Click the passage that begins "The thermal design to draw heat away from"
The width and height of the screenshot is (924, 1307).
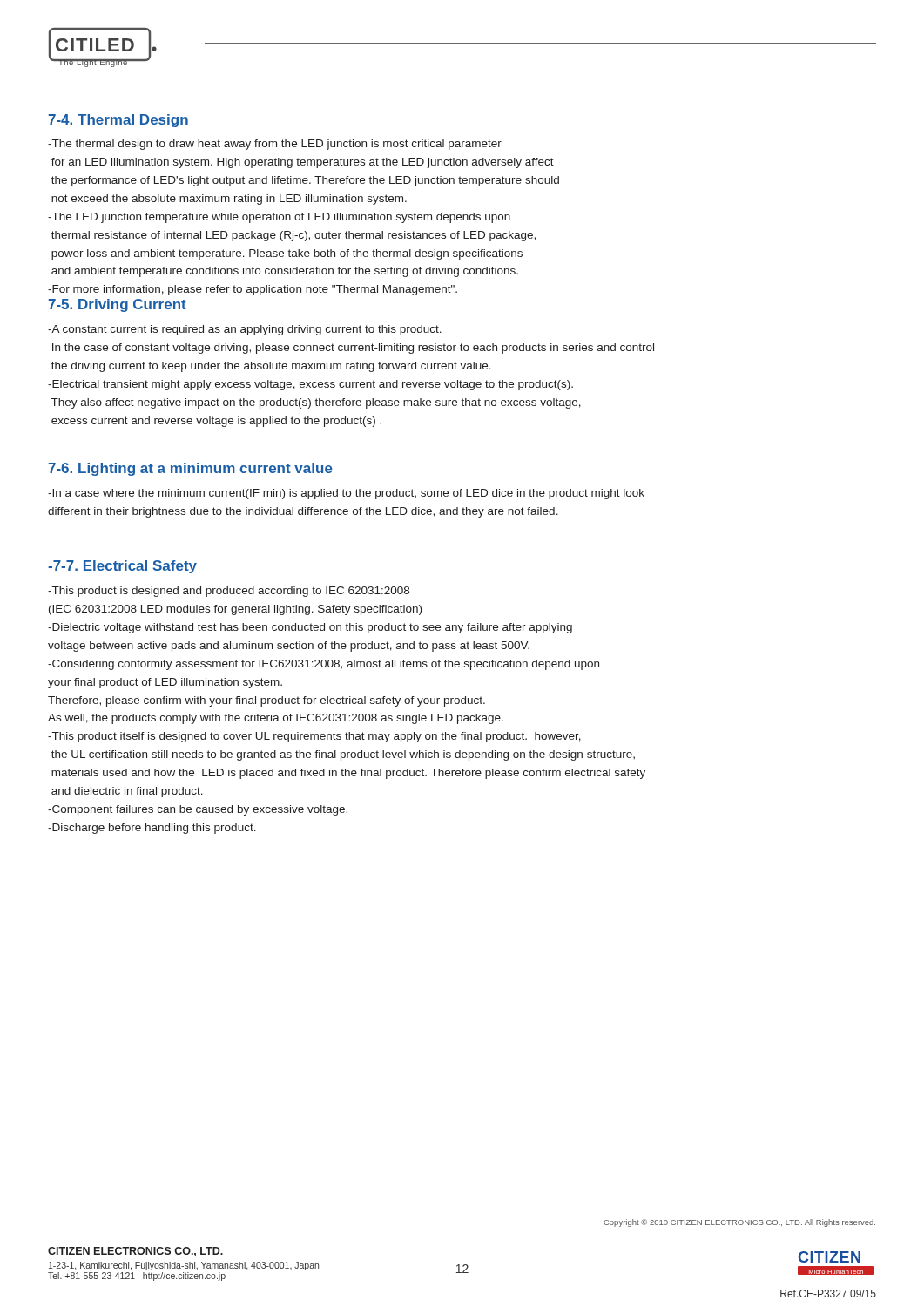point(462,217)
